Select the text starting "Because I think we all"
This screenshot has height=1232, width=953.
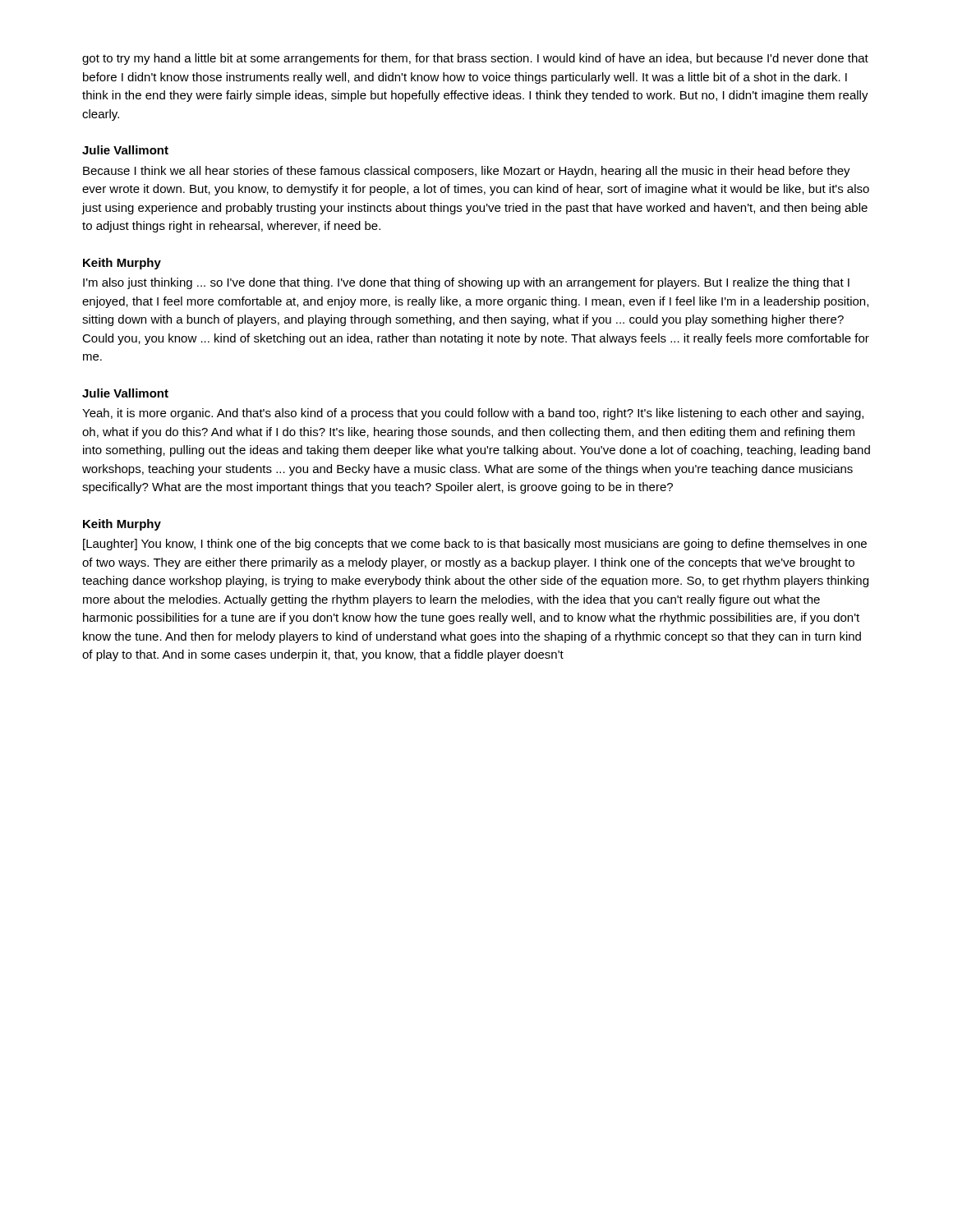pos(476,198)
